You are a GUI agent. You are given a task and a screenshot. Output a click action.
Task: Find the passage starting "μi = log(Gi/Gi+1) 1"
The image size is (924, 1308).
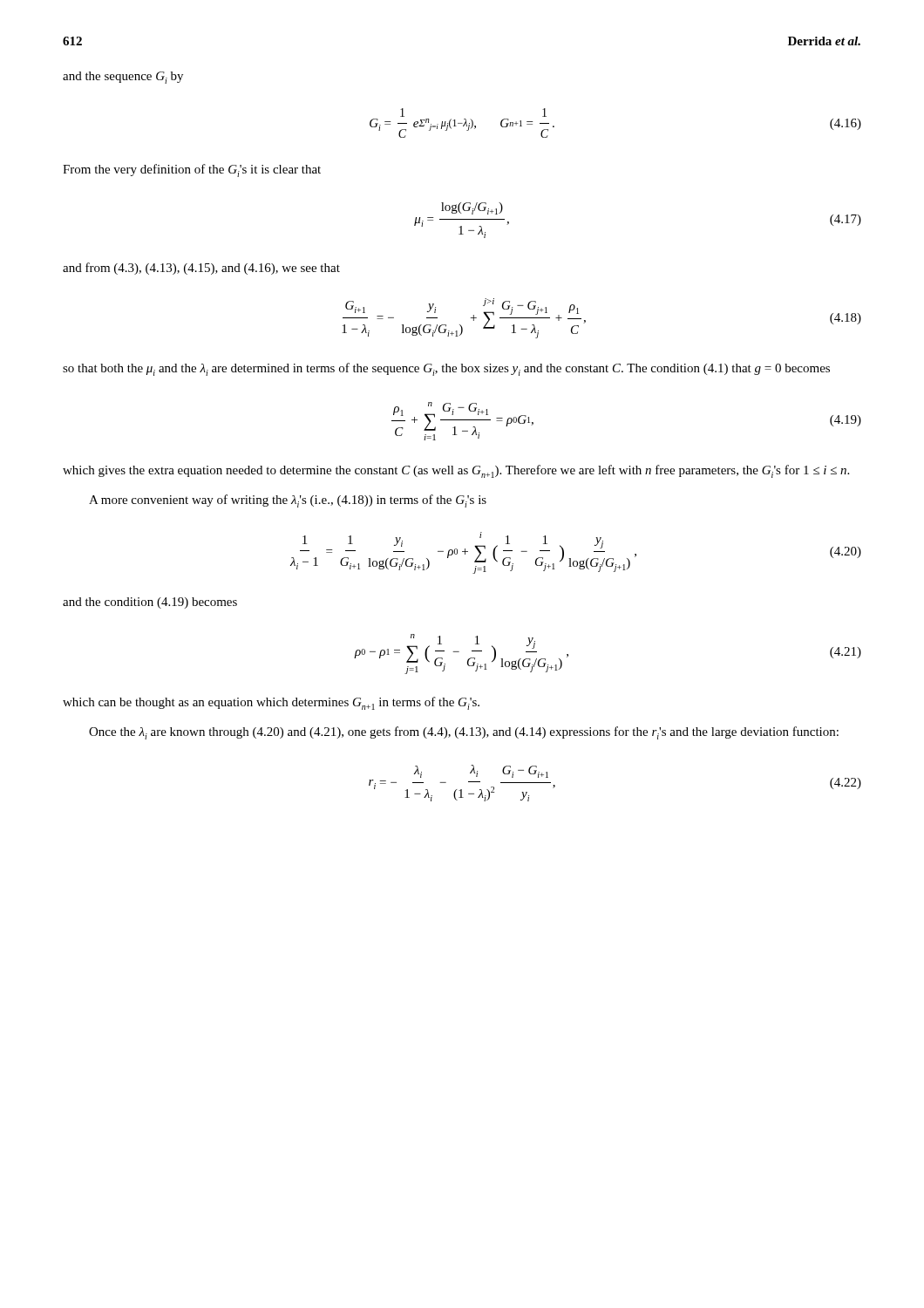462,219
